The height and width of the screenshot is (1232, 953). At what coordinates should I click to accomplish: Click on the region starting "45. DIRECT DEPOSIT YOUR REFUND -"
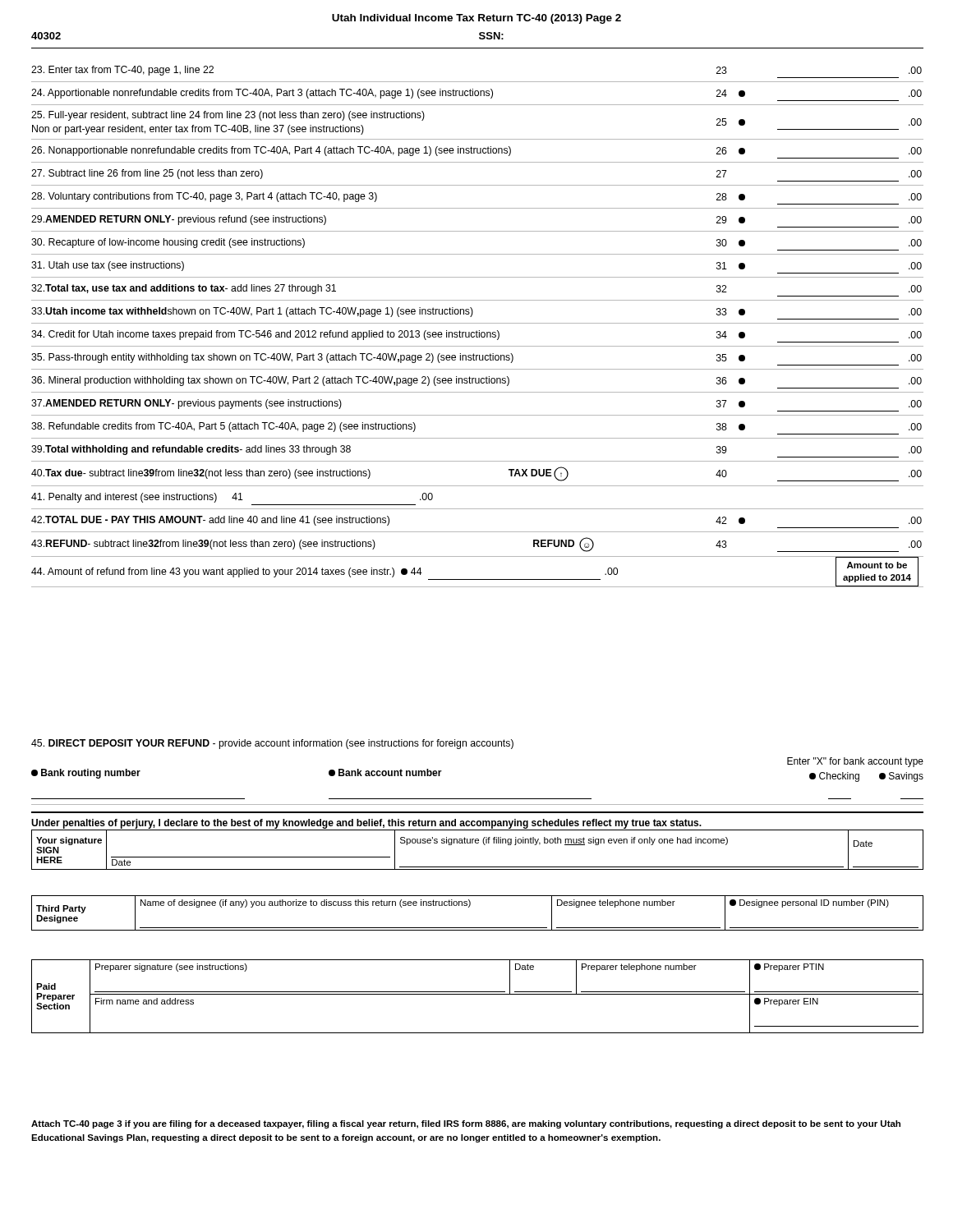[272, 744]
